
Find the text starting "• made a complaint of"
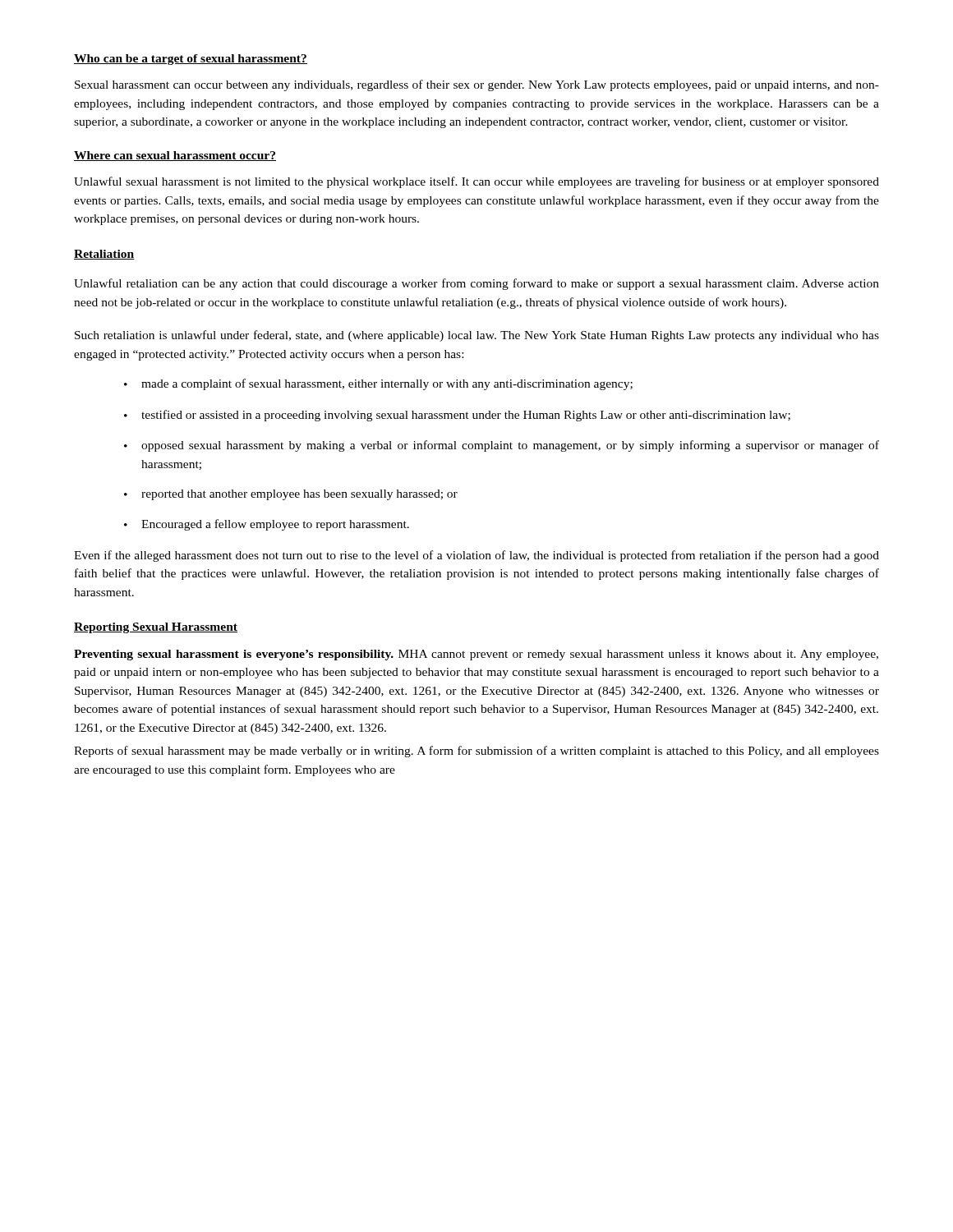pyautogui.click(x=501, y=384)
